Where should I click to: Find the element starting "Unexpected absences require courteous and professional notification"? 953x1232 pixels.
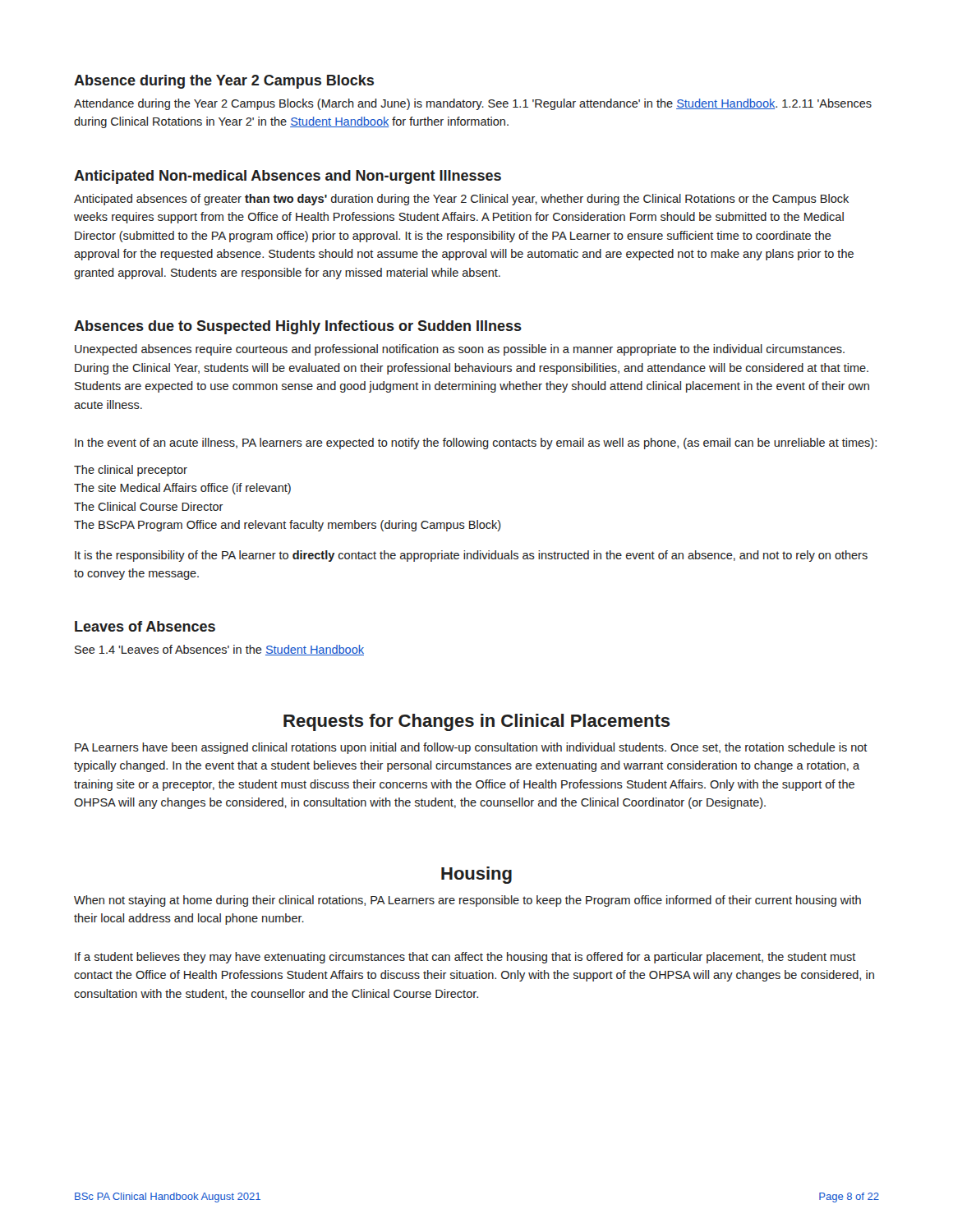(x=472, y=377)
